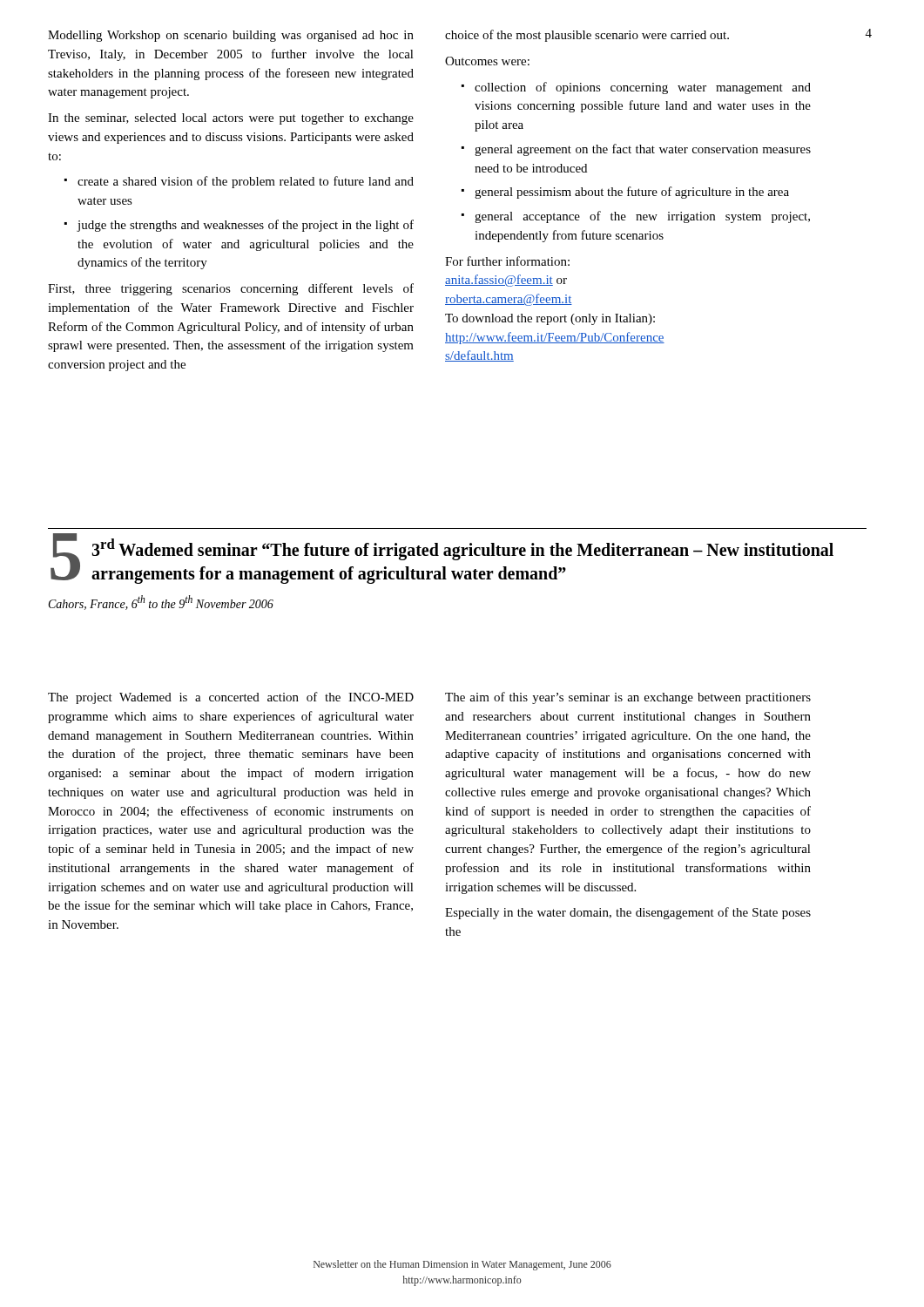Click on the text block that says "Modelling Workshop on scenario building was organised ad"
Screen dimensions: 1307x924
coord(231,36)
